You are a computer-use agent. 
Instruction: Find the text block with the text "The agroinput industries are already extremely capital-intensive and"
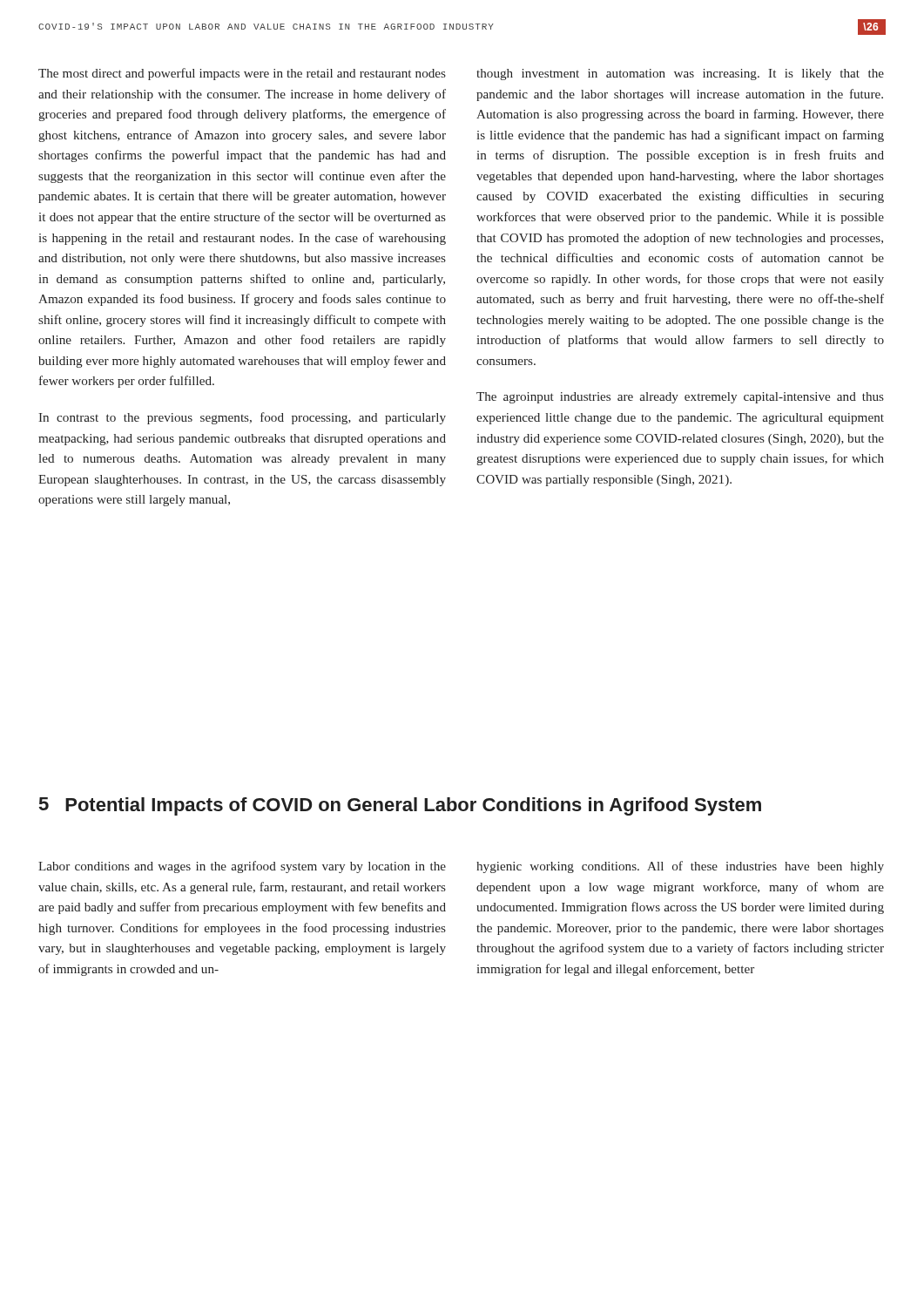pyautogui.click(x=680, y=437)
